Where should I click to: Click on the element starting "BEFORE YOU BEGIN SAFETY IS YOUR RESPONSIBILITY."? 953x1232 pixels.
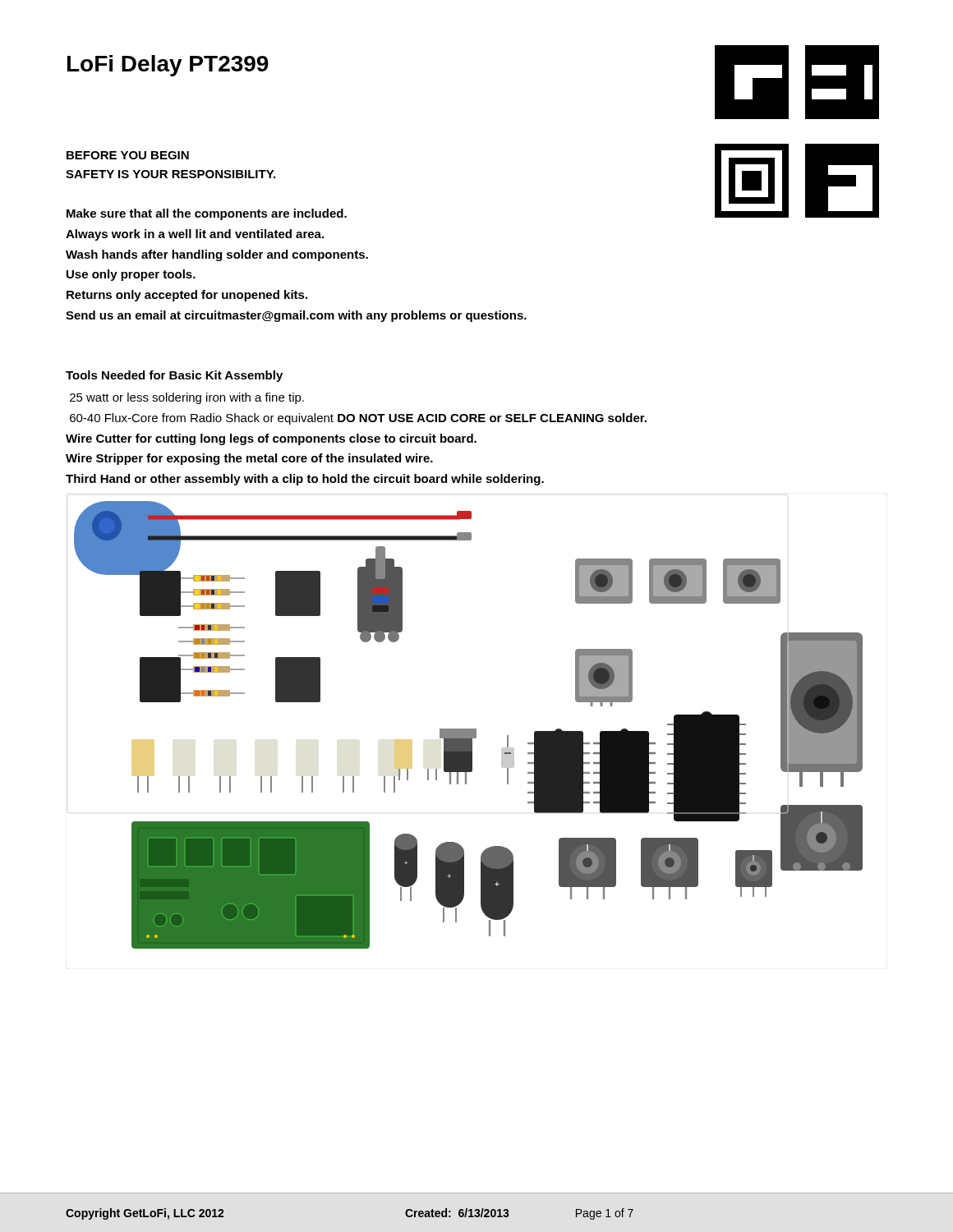(128, 155)
